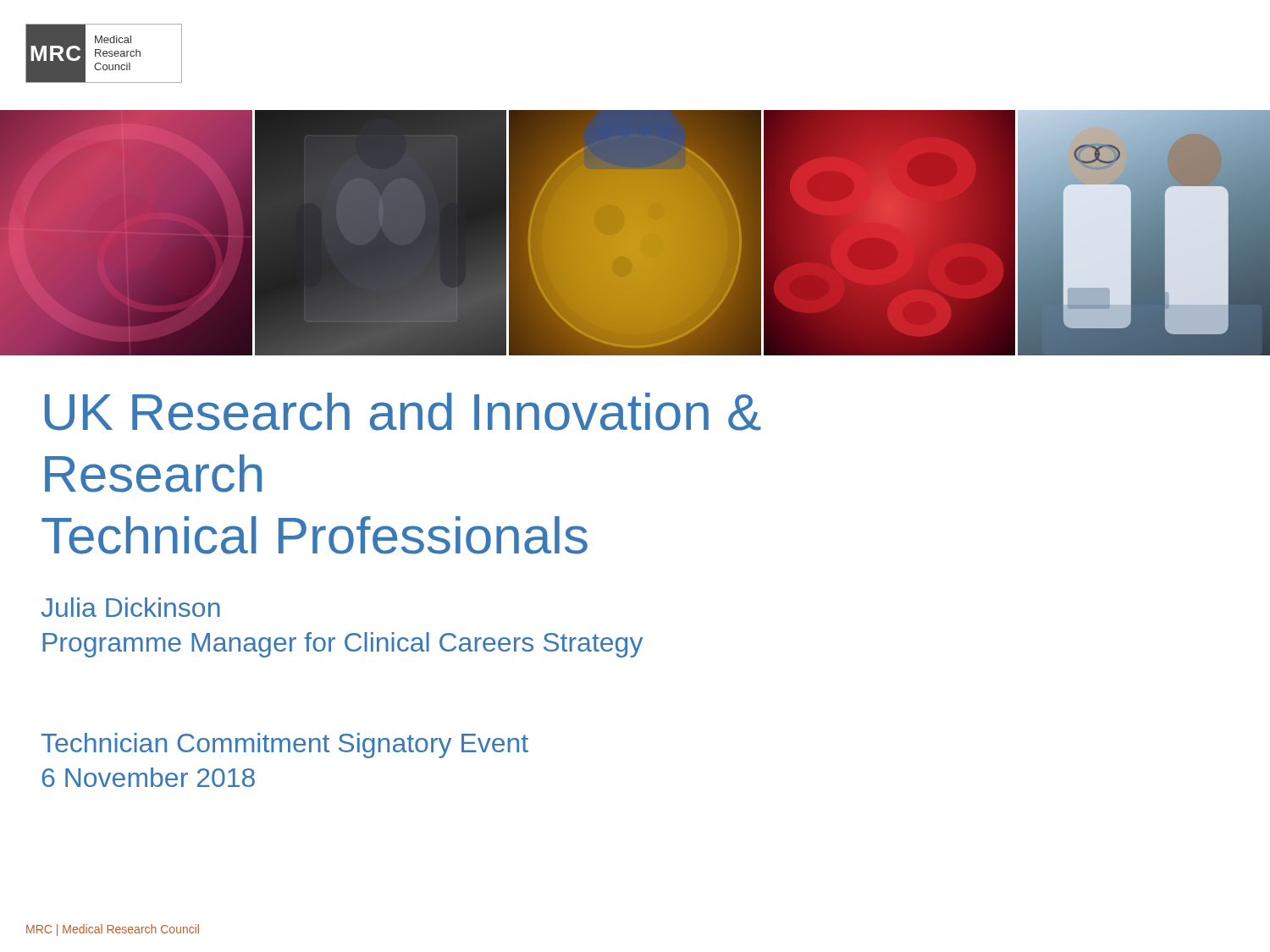Navigate to the text block starting "UK Research and Innovation"
The image size is (1270, 952).
pyautogui.click(x=403, y=412)
